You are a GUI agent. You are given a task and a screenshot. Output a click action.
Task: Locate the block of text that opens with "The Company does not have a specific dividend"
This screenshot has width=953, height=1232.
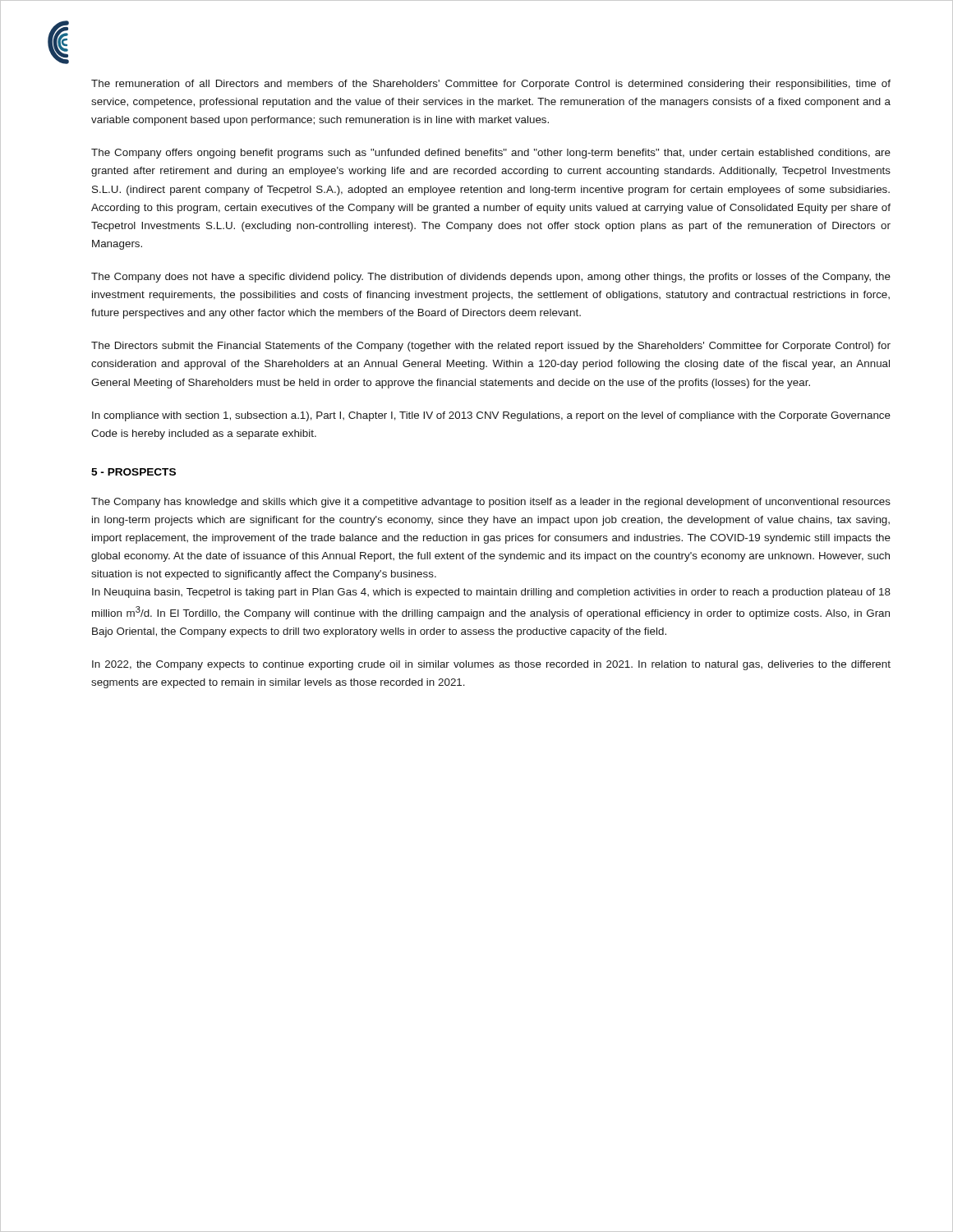[x=491, y=295]
